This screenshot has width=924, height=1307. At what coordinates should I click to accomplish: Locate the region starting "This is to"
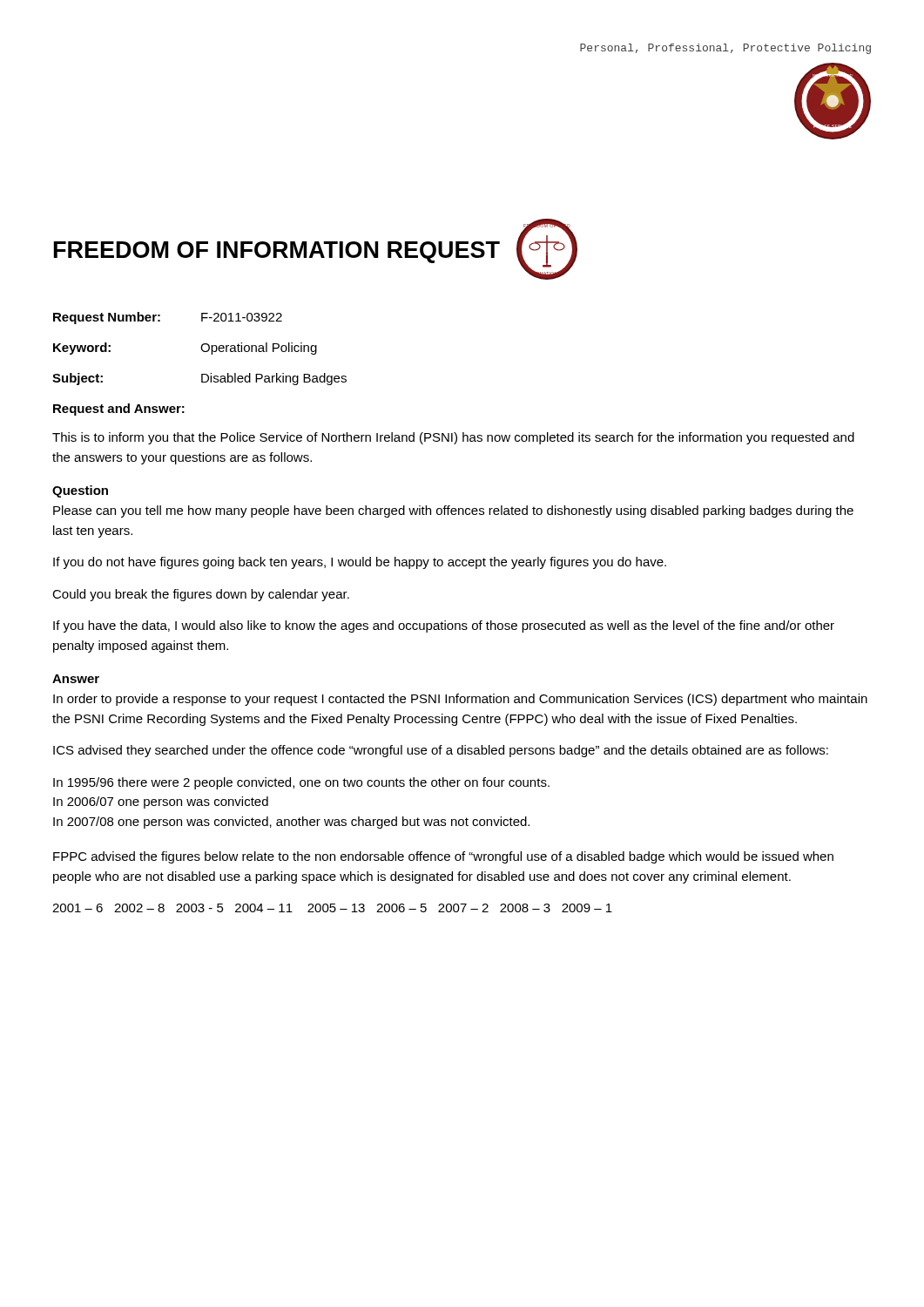(453, 447)
